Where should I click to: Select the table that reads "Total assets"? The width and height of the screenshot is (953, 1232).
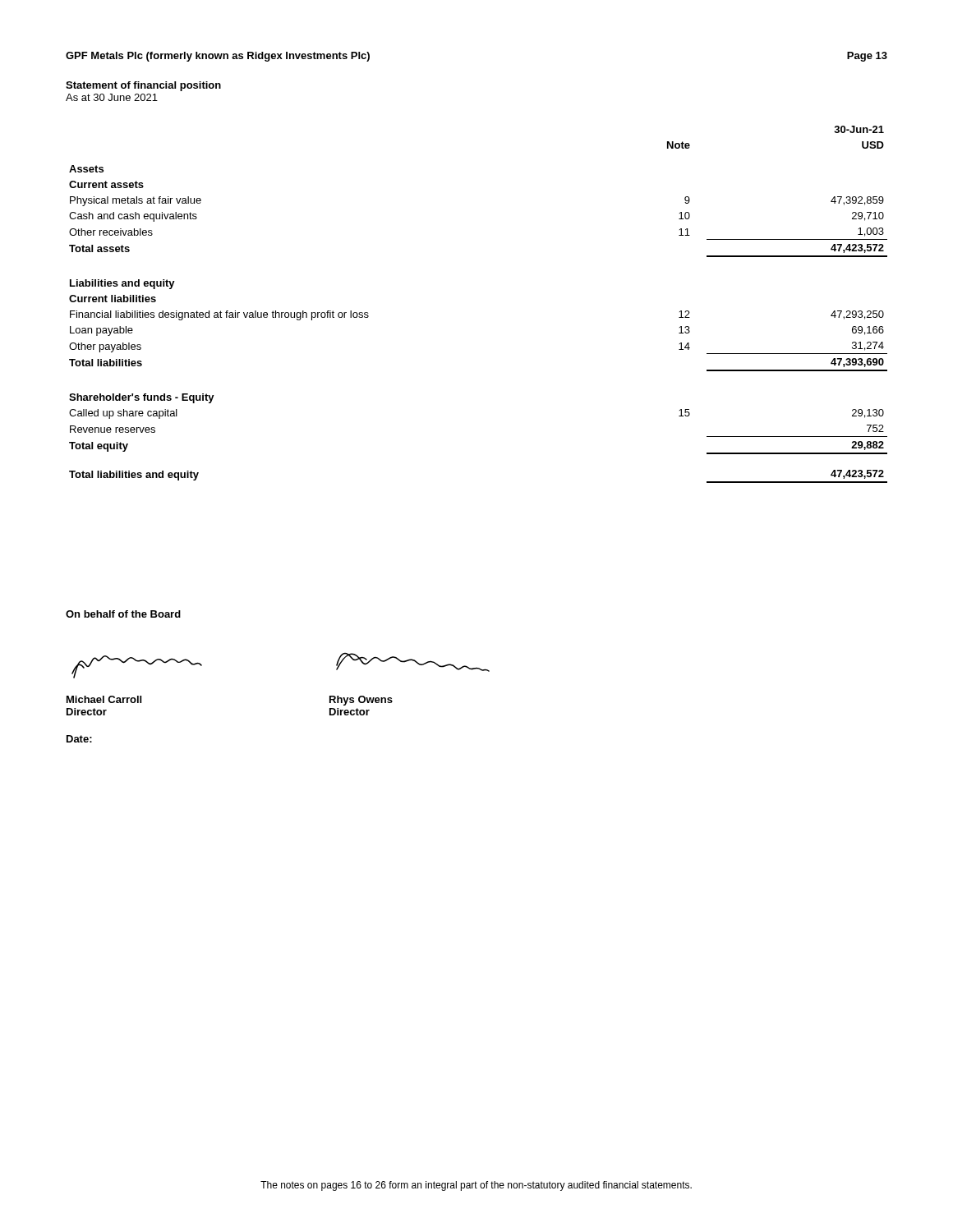[x=476, y=302]
